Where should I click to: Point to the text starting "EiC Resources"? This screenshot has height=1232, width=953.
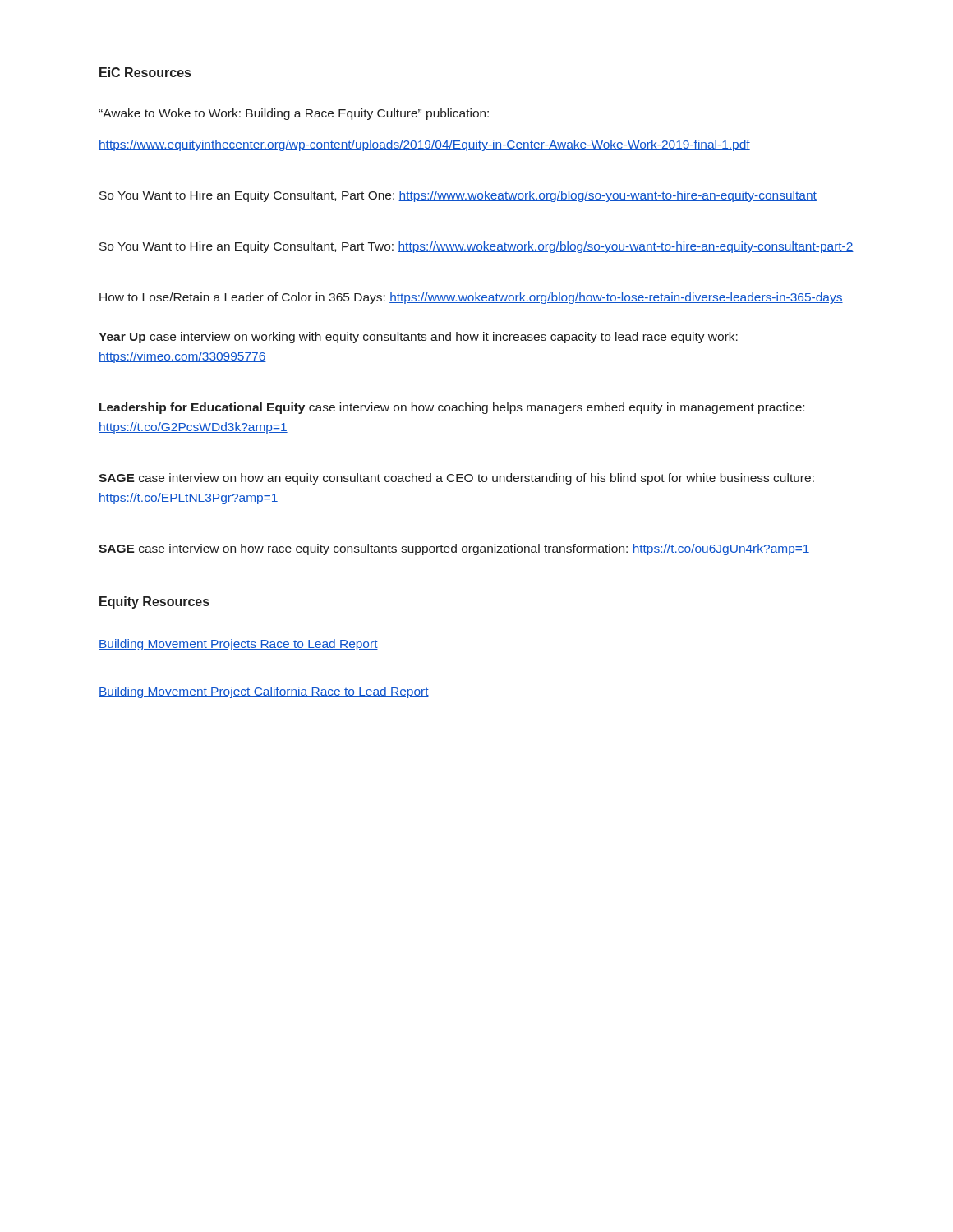point(145,73)
